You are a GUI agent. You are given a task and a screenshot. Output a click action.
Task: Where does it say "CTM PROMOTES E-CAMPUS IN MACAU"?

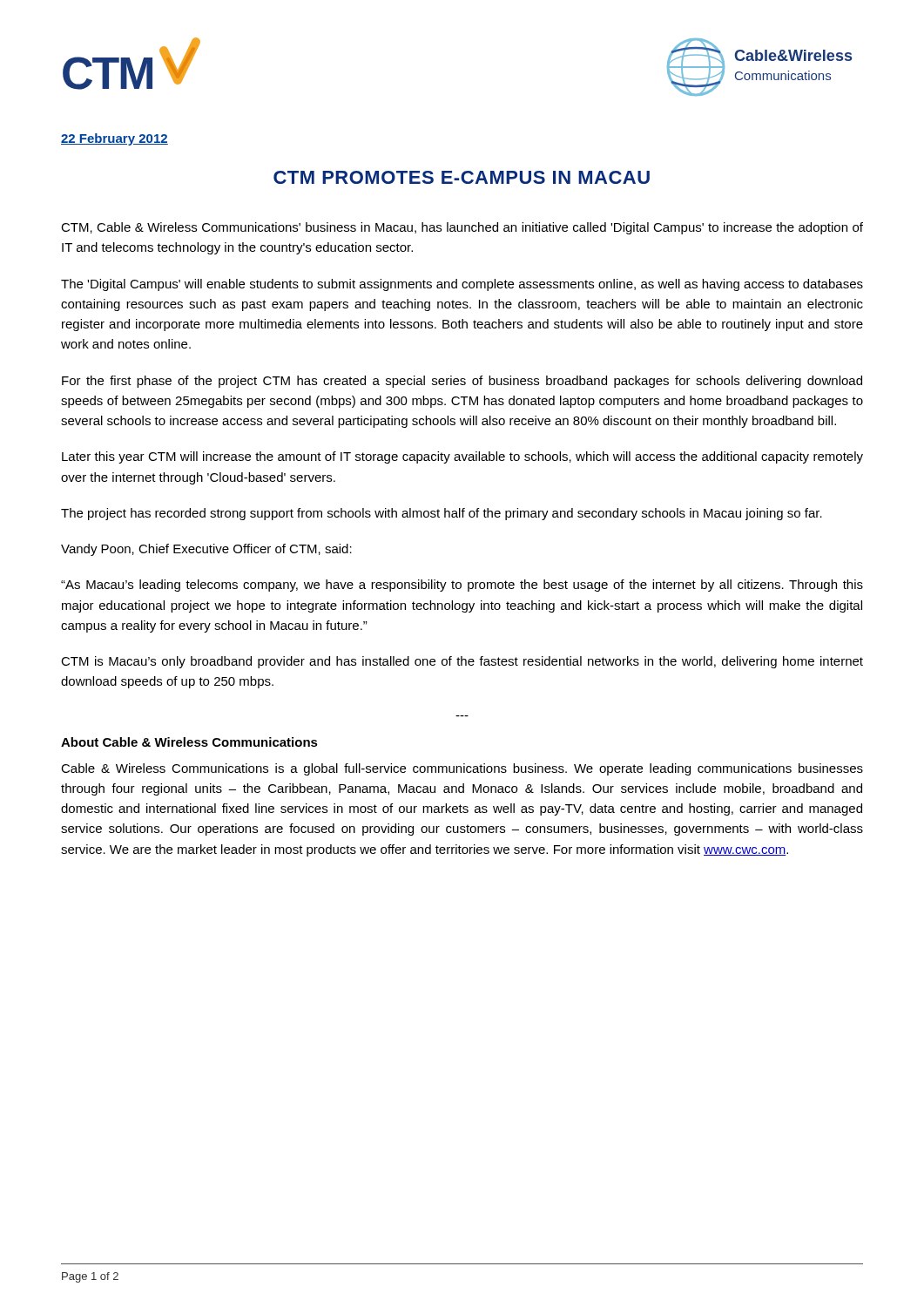[x=462, y=177]
